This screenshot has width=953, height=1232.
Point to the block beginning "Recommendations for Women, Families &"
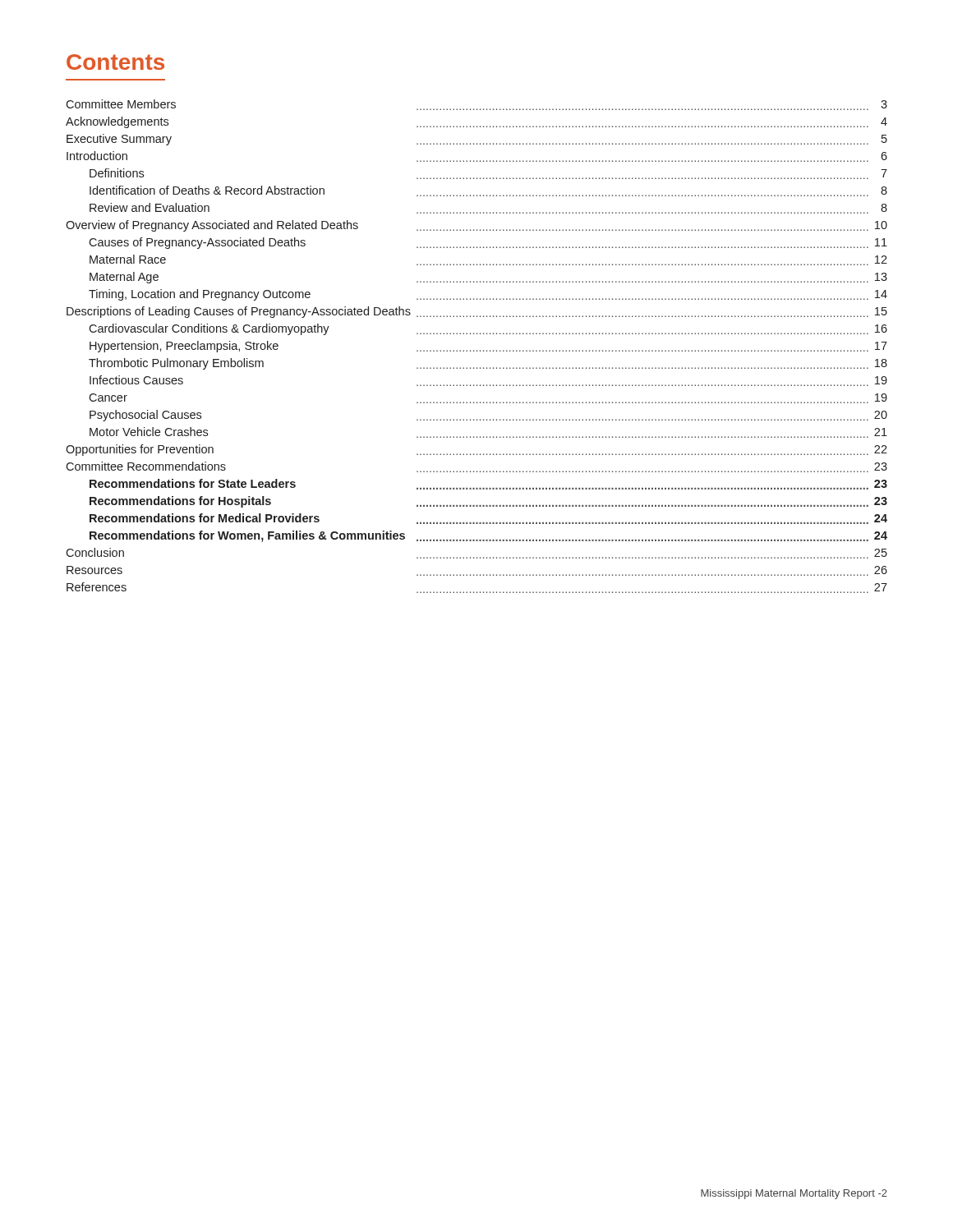[x=476, y=535]
